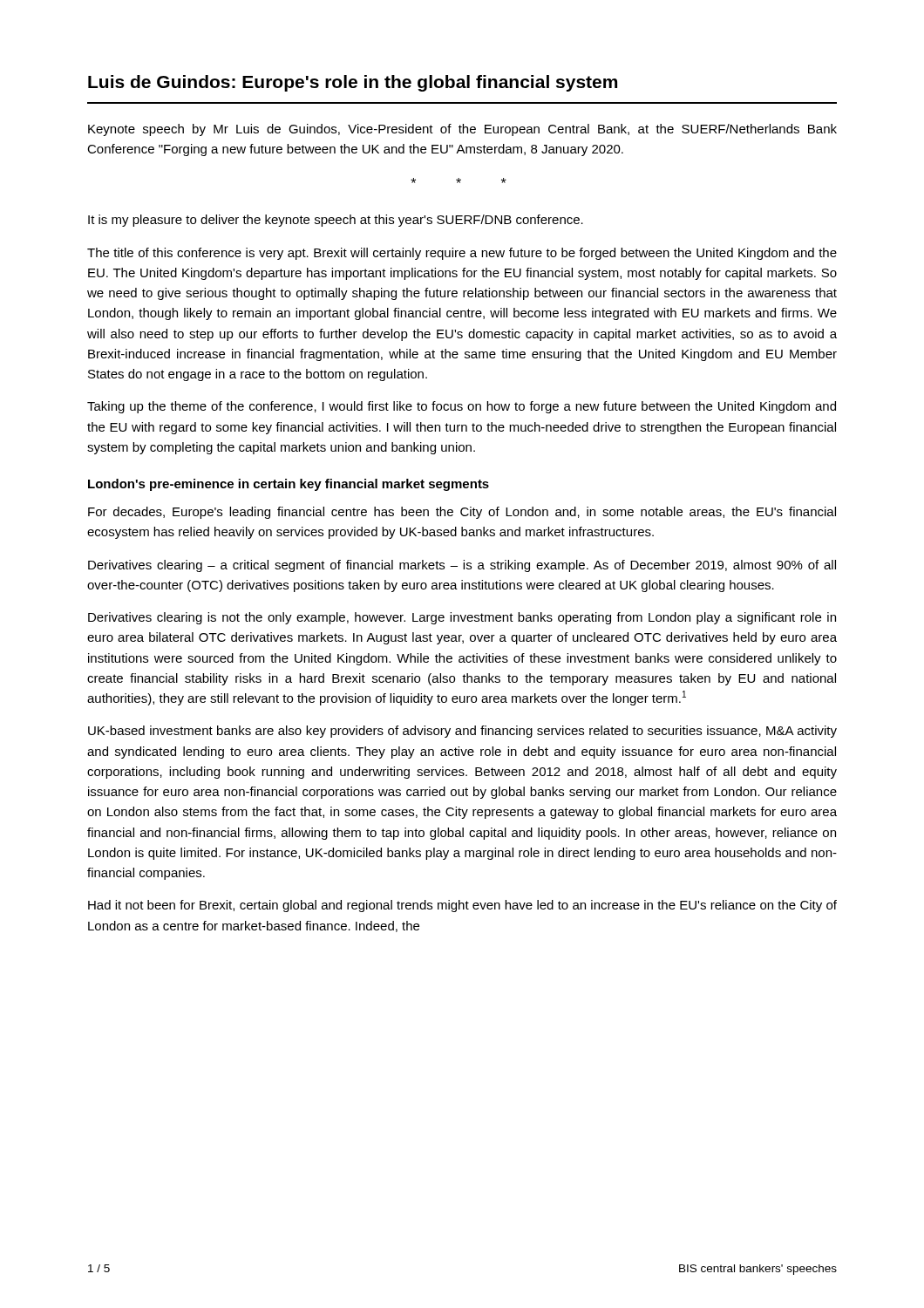Click the passage that begins "Had it not been"

pos(462,915)
